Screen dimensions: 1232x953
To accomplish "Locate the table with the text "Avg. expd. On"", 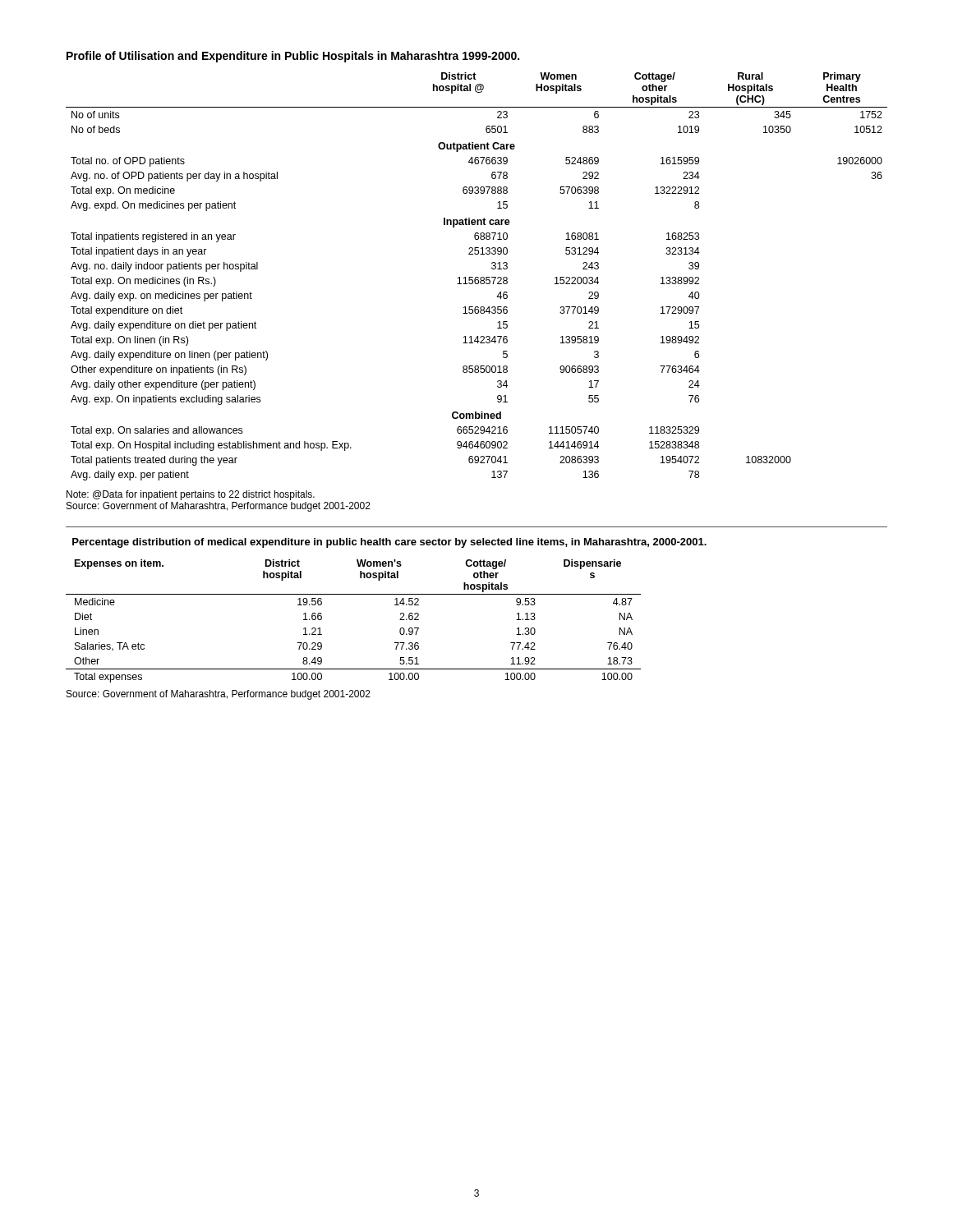I will [x=476, y=276].
